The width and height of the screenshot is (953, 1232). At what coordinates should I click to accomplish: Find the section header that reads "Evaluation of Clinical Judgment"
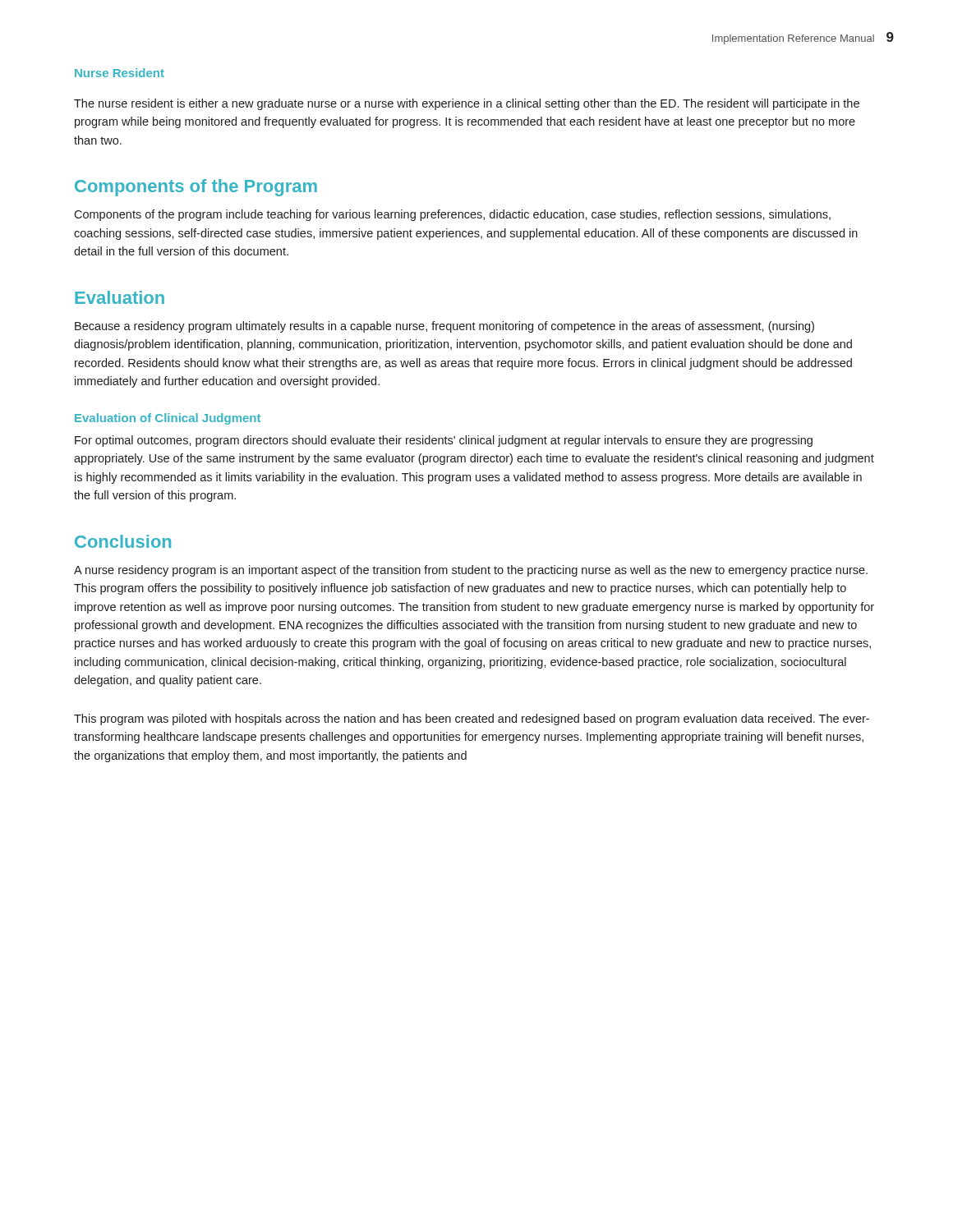pos(167,417)
